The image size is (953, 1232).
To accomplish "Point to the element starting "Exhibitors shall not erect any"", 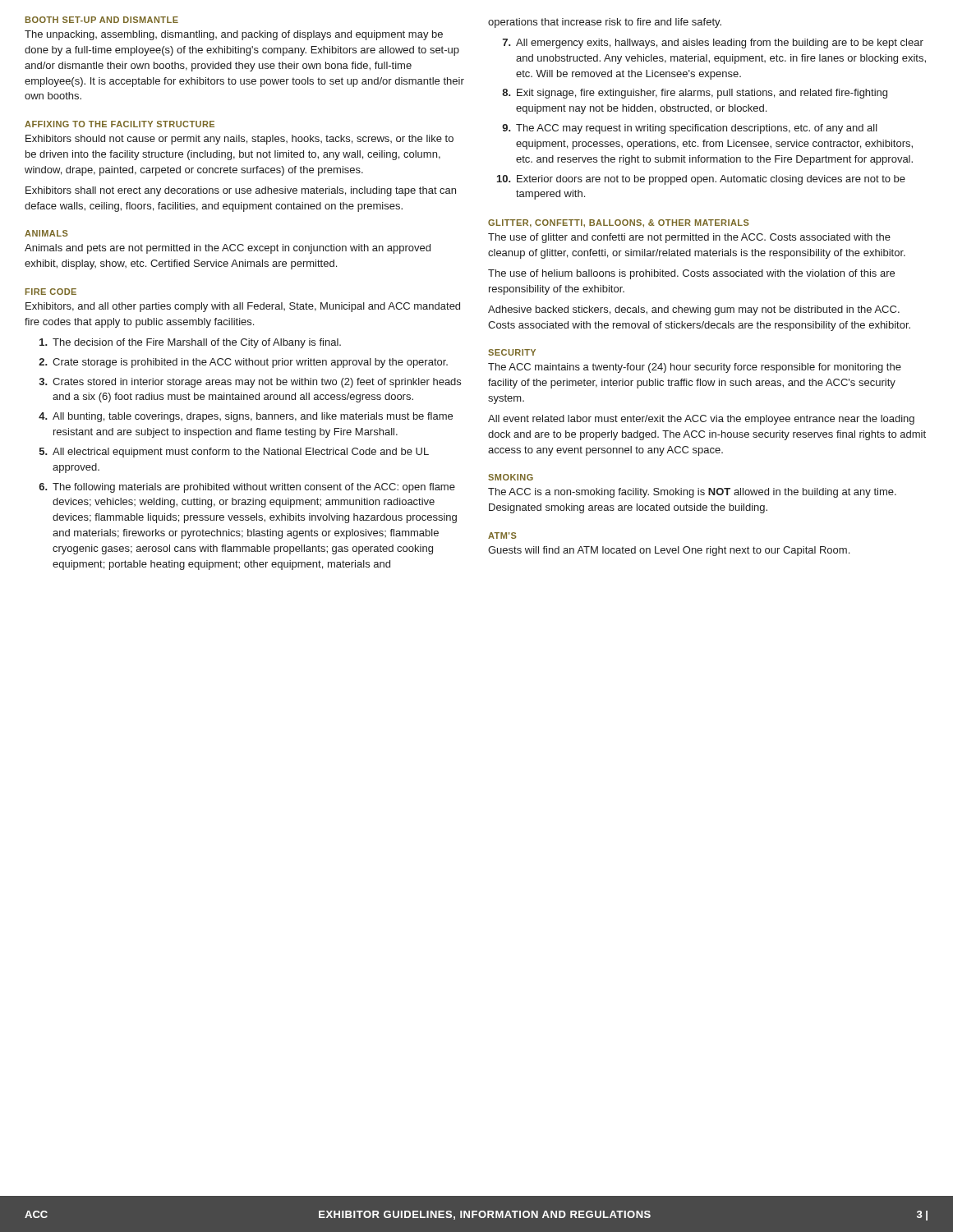I will [x=241, y=198].
